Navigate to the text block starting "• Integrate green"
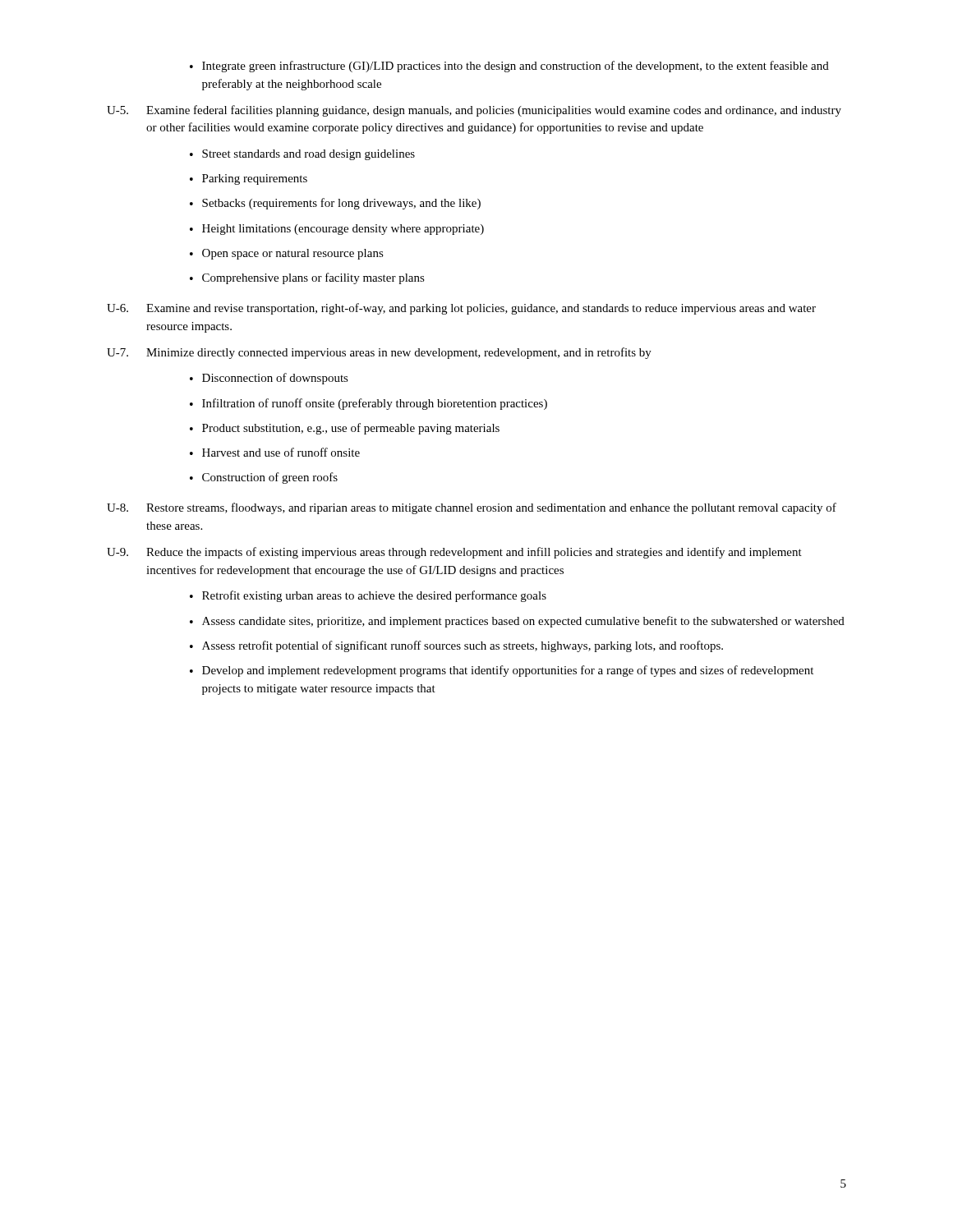This screenshot has height=1232, width=953. click(x=518, y=75)
